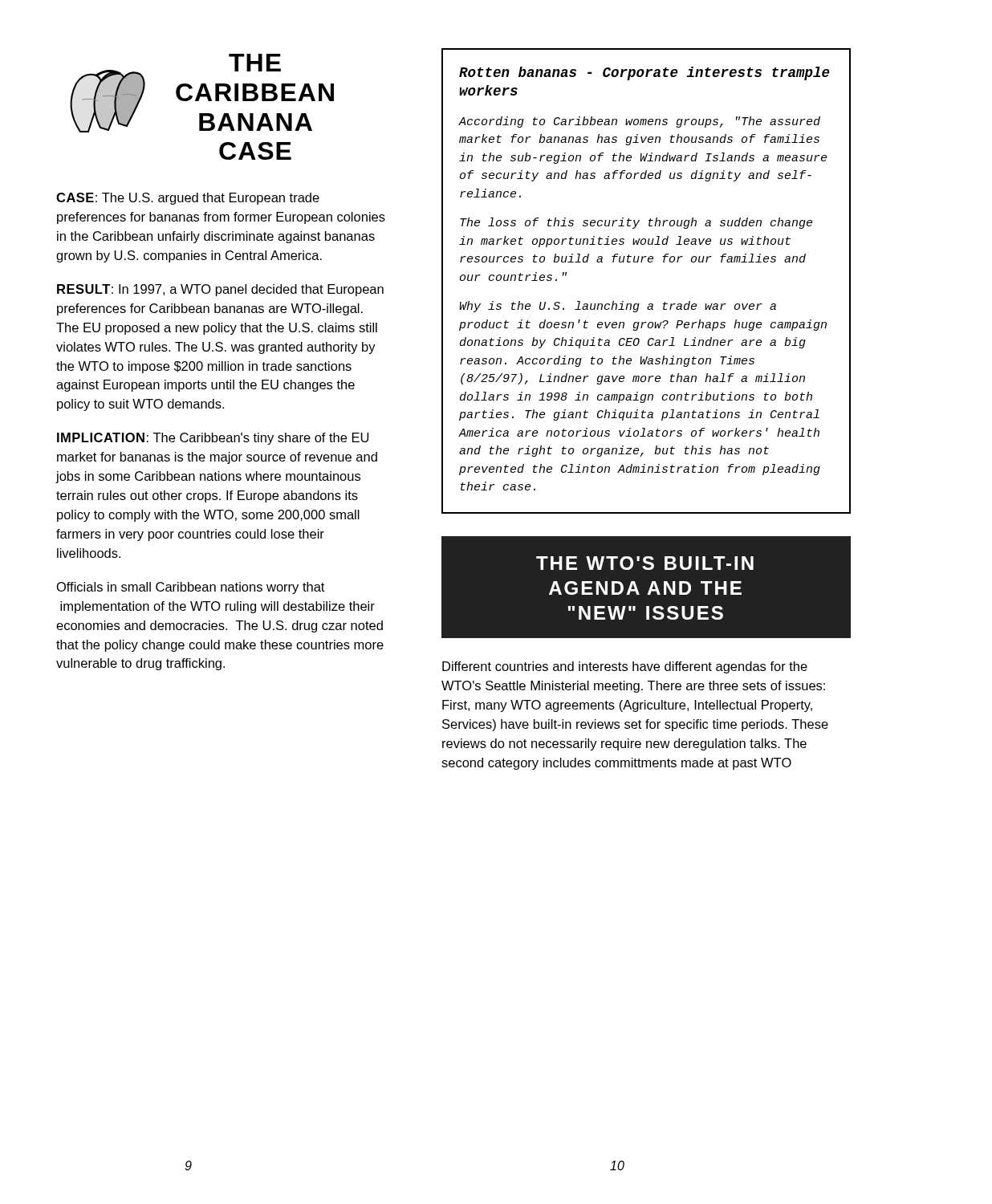Where is the passage that starts "Different countries and"?
This screenshot has height=1204, width=992.
[635, 714]
